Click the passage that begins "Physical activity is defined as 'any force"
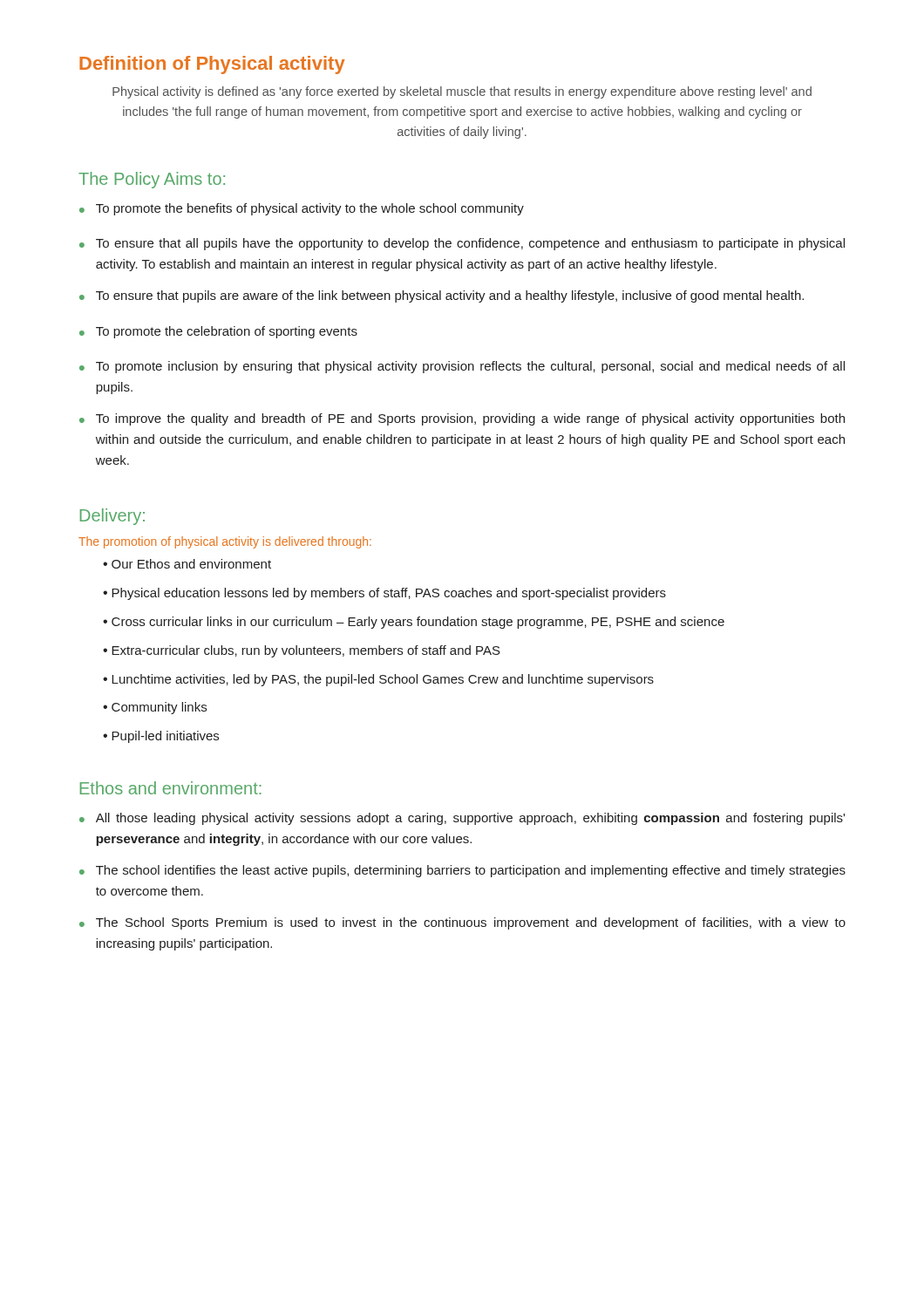Screen dimensions: 1308x924 [x=462, y=112]
